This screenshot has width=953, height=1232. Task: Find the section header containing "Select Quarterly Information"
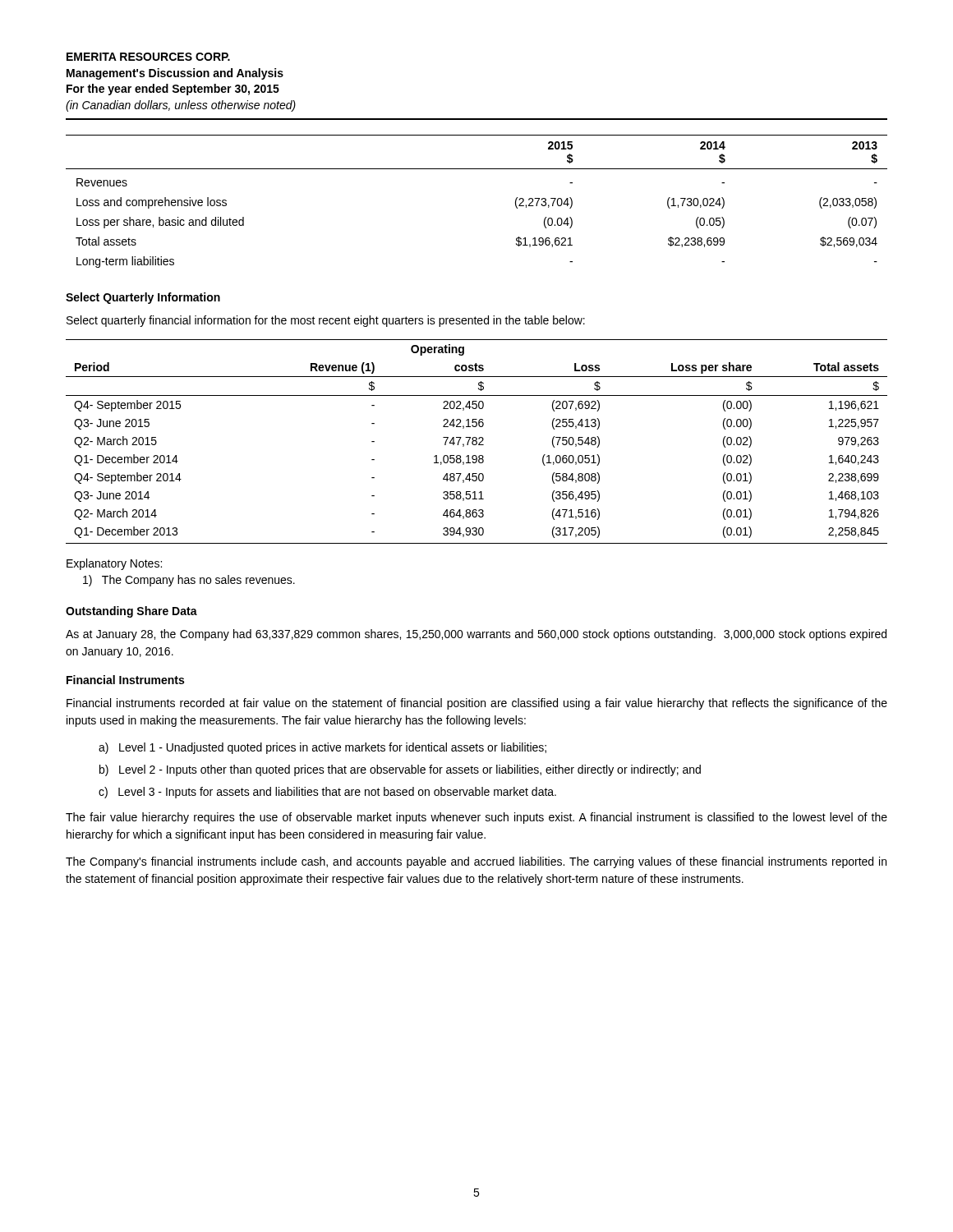click(143, 298)
